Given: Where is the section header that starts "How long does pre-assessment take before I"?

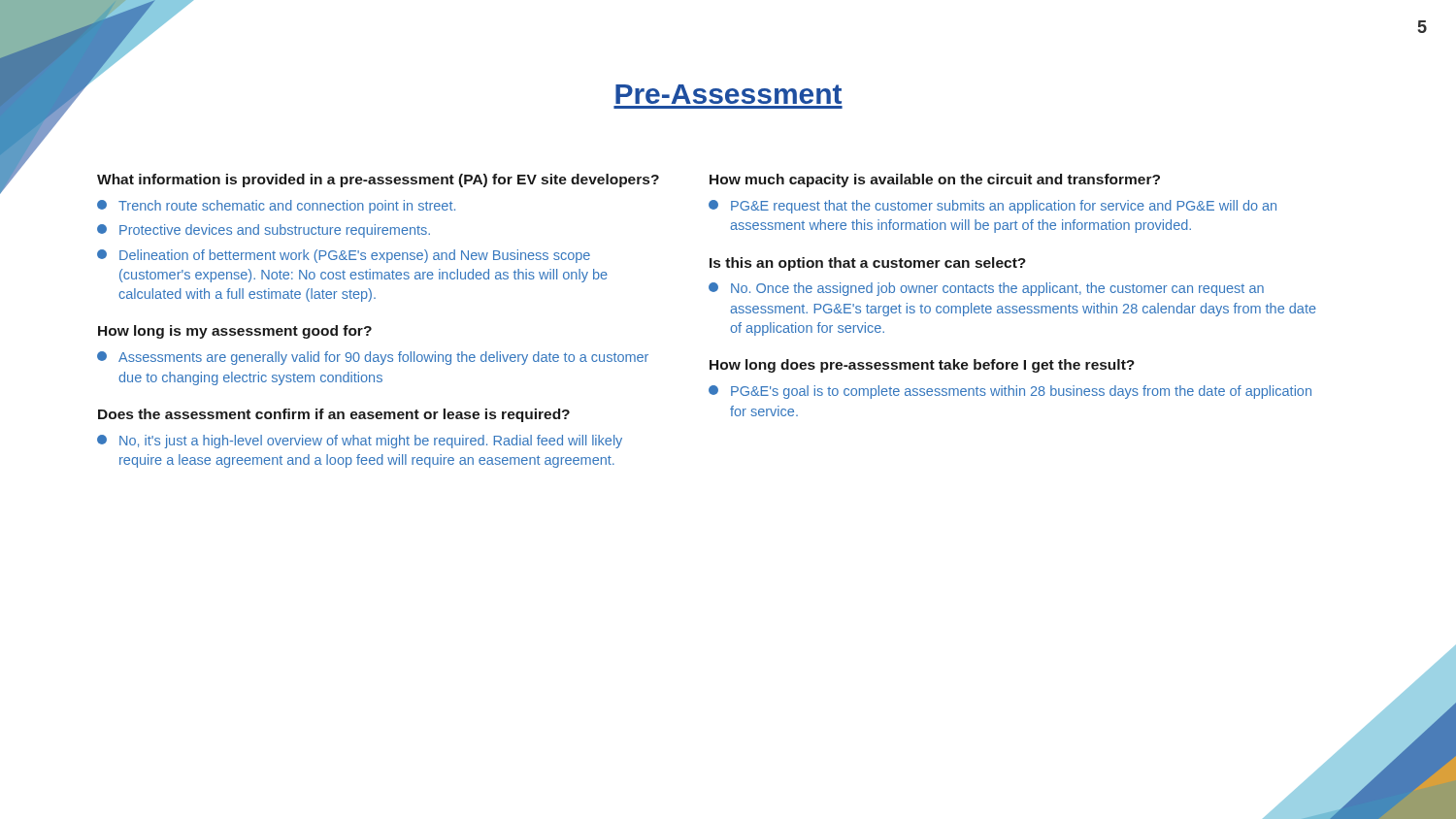Looking at the screenshot, I should click(922, 365).
